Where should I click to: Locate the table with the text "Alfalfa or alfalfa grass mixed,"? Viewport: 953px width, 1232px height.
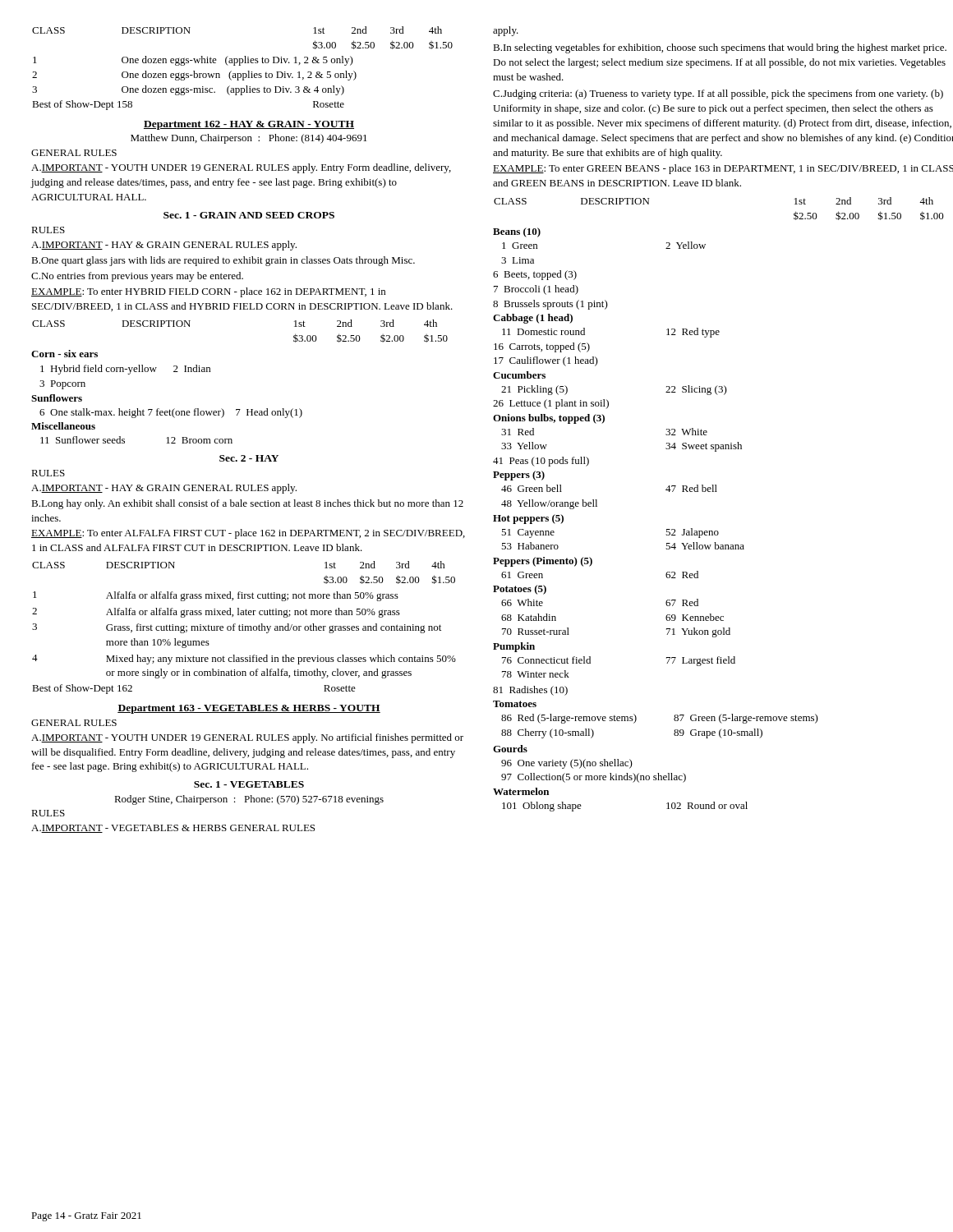tap(249, 627)
